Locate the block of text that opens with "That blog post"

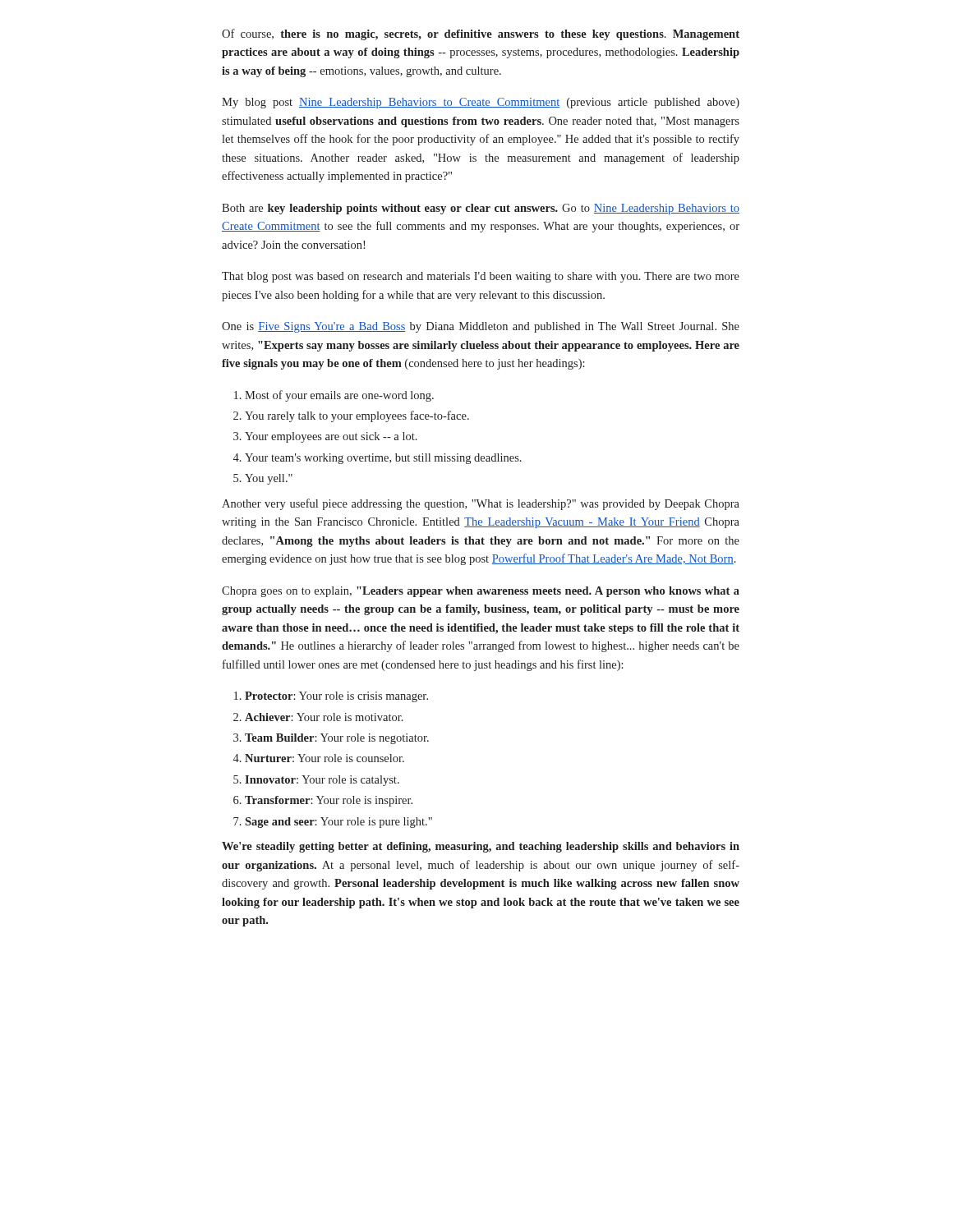pyautogui.click(x=481, y=285)
